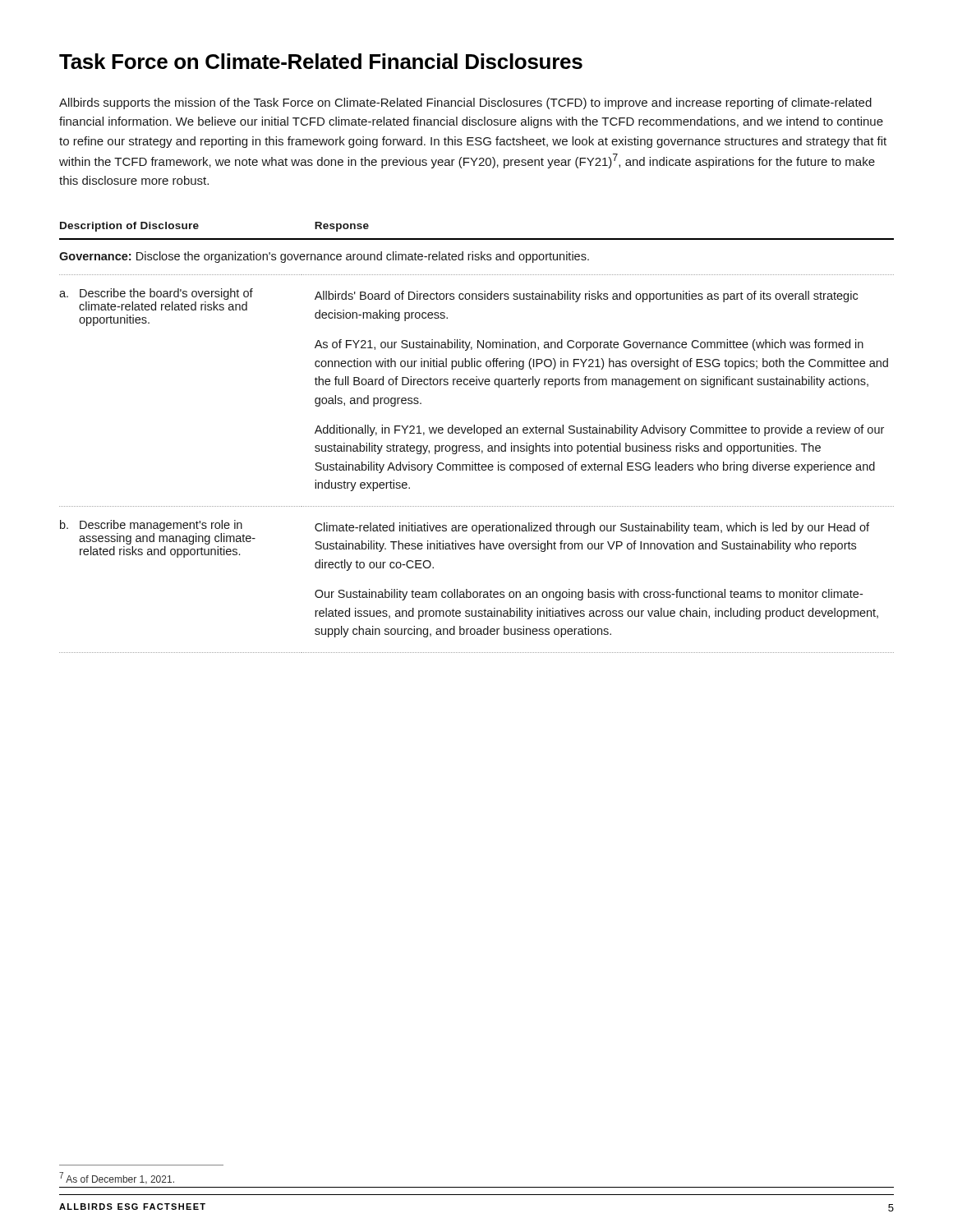953x1232 pixels.
Task: Find the region starting "Task Force on Climate-Related Financial Disclosures"
Action: (321, 62)
